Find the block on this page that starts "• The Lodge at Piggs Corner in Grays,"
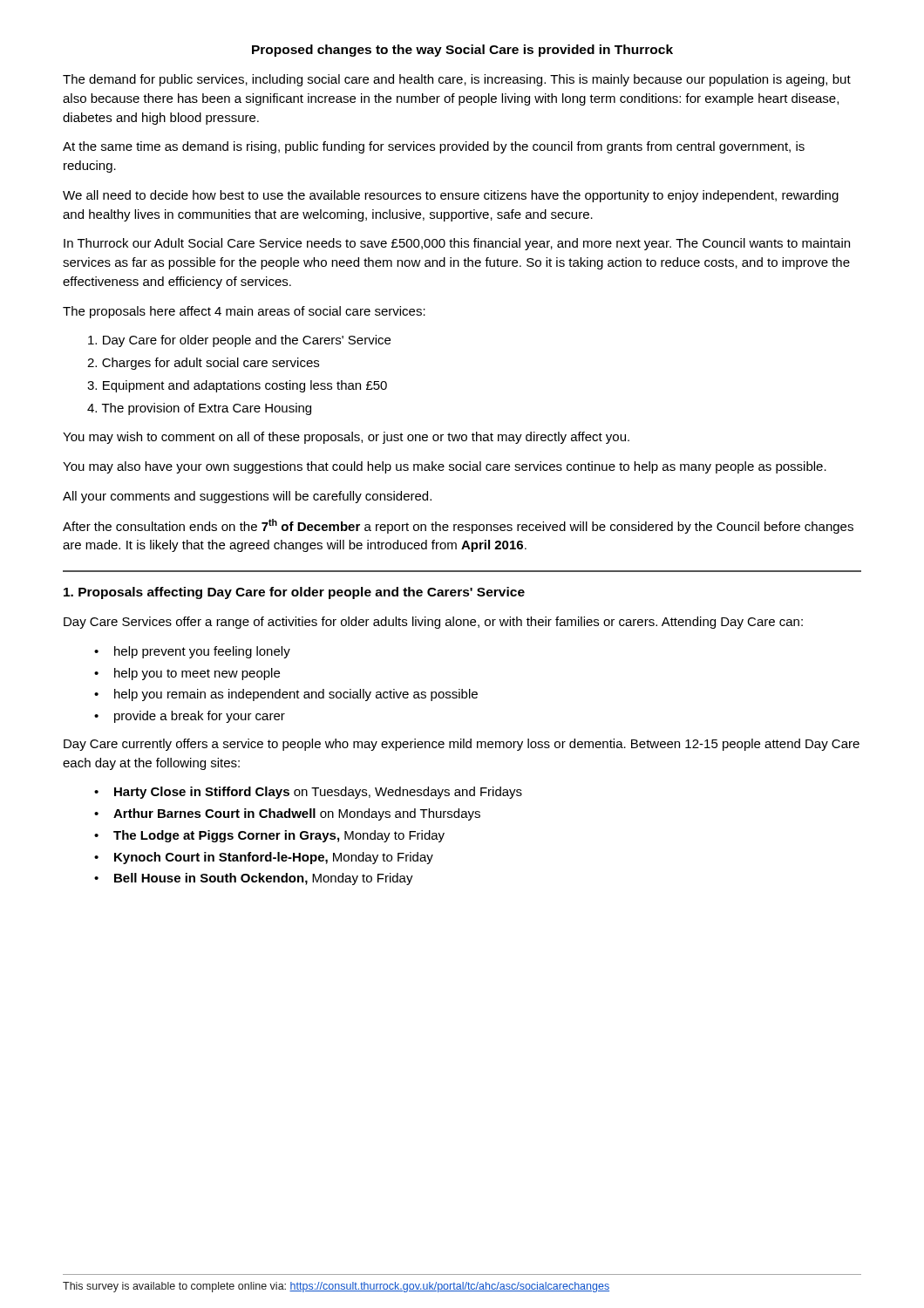924x1308 pixels. pos(269,835)
